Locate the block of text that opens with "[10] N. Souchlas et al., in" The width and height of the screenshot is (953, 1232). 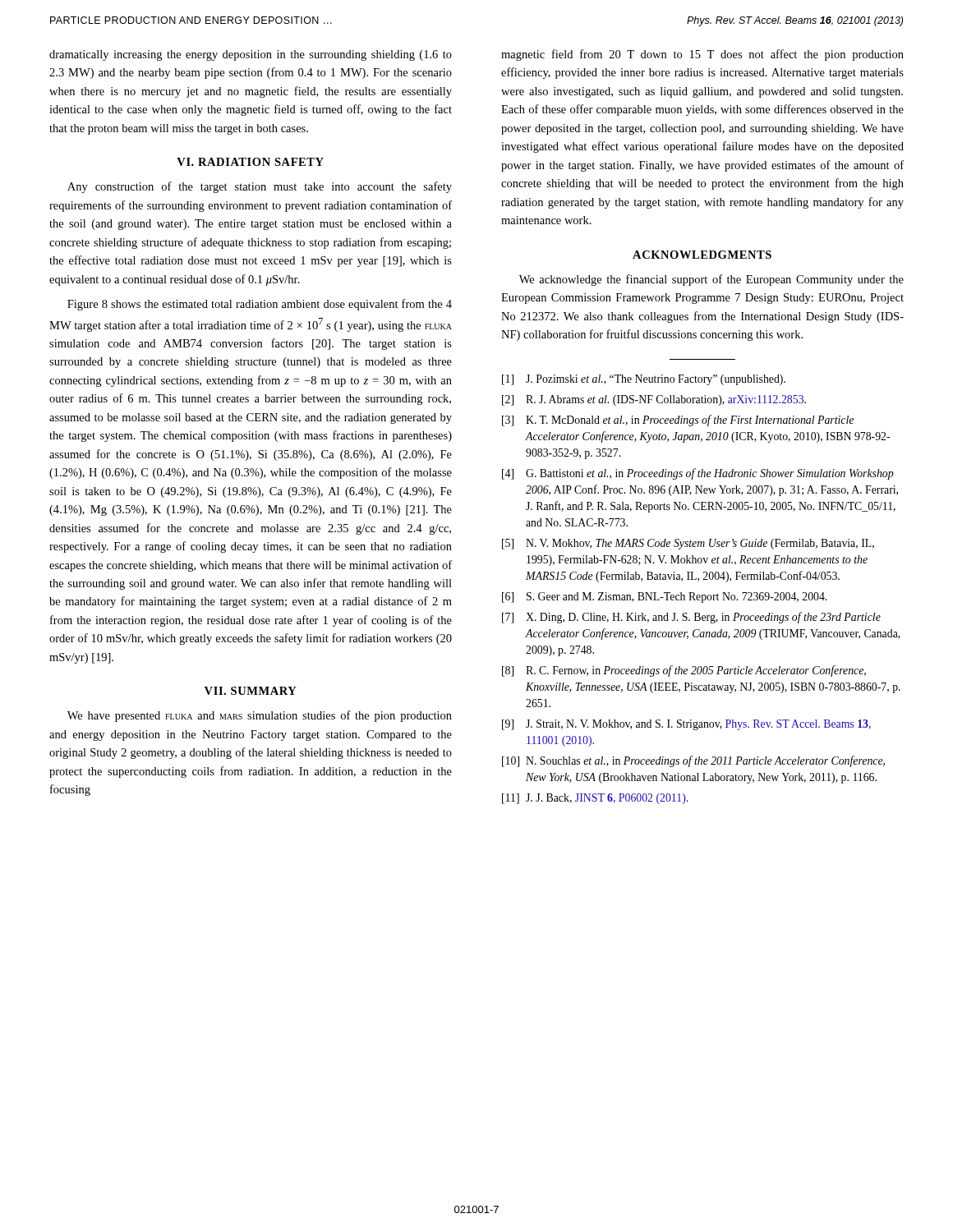(x=702, y=769)
